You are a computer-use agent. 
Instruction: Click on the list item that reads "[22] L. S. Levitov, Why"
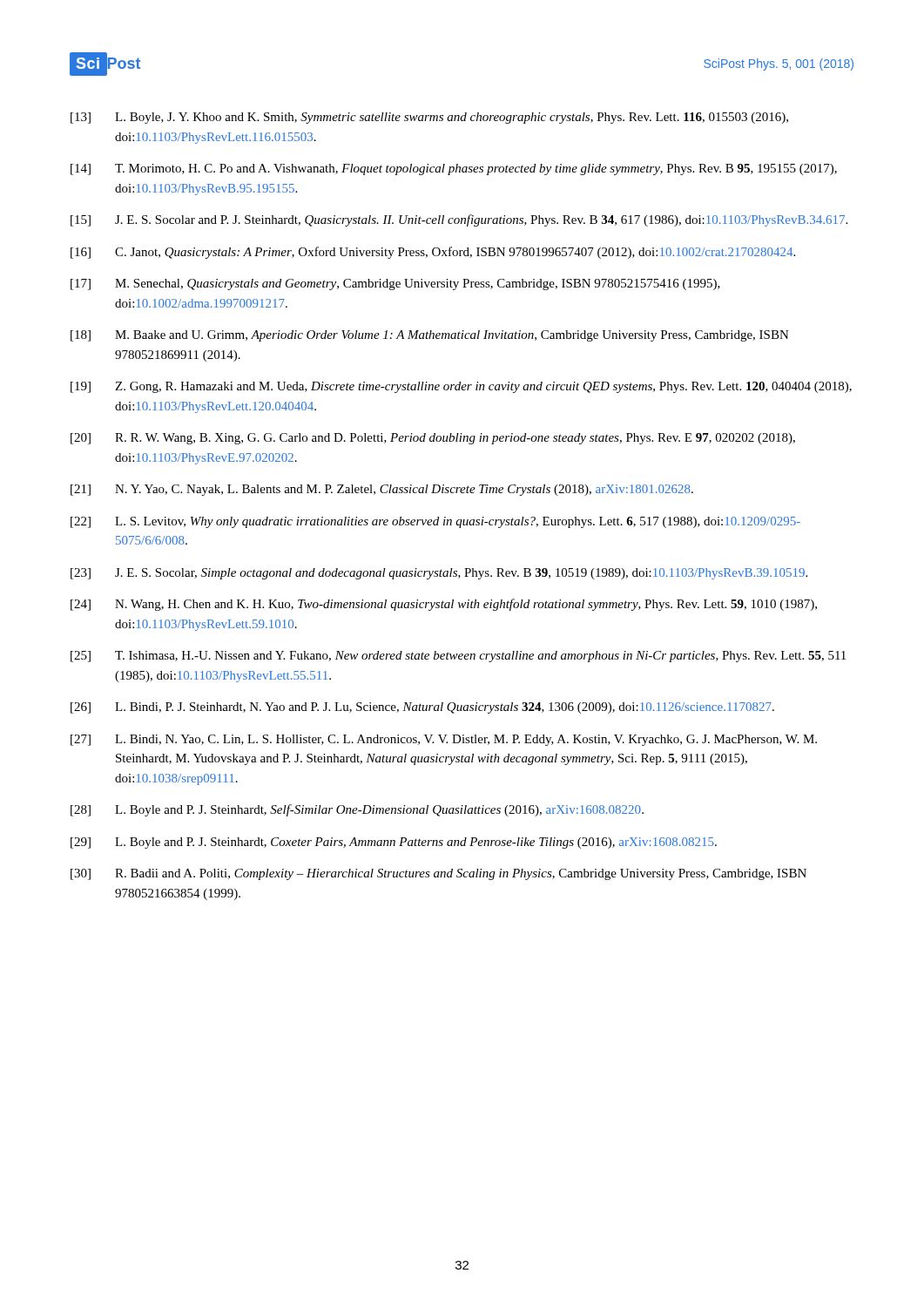coord(462,531)
